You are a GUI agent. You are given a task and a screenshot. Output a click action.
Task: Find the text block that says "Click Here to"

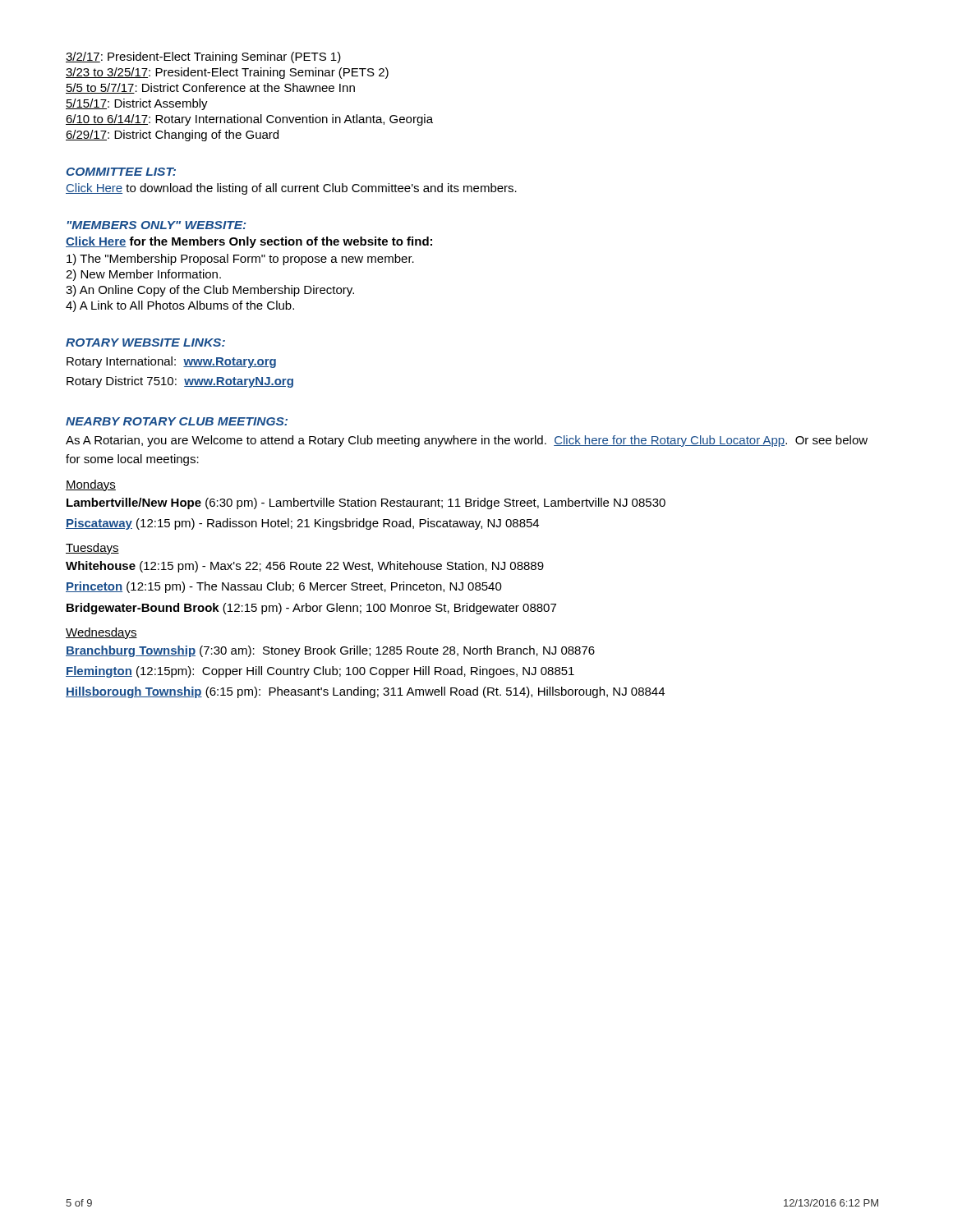[292, 188]
